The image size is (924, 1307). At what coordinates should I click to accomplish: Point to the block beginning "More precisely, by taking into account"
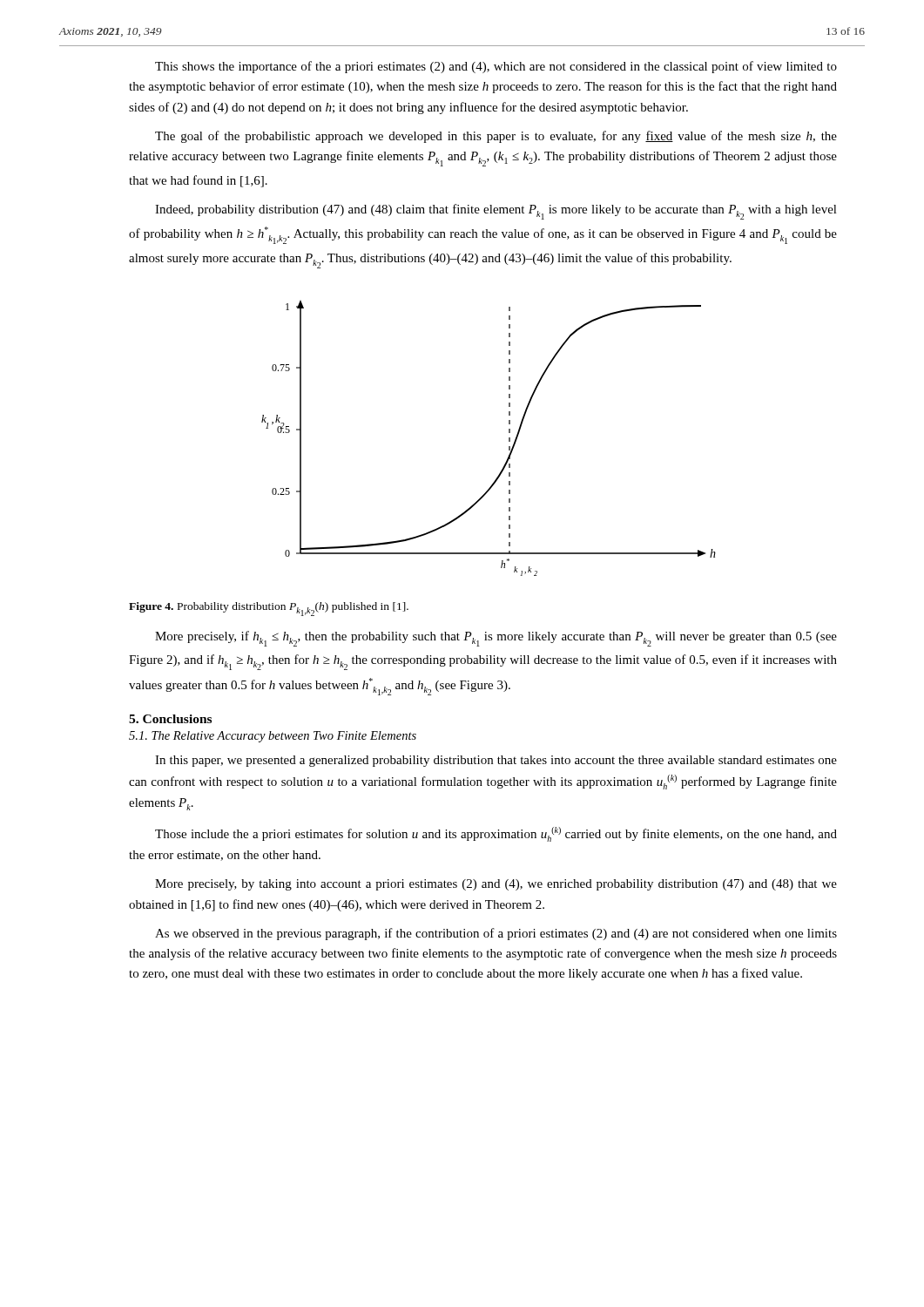click(x=483, y=895)
